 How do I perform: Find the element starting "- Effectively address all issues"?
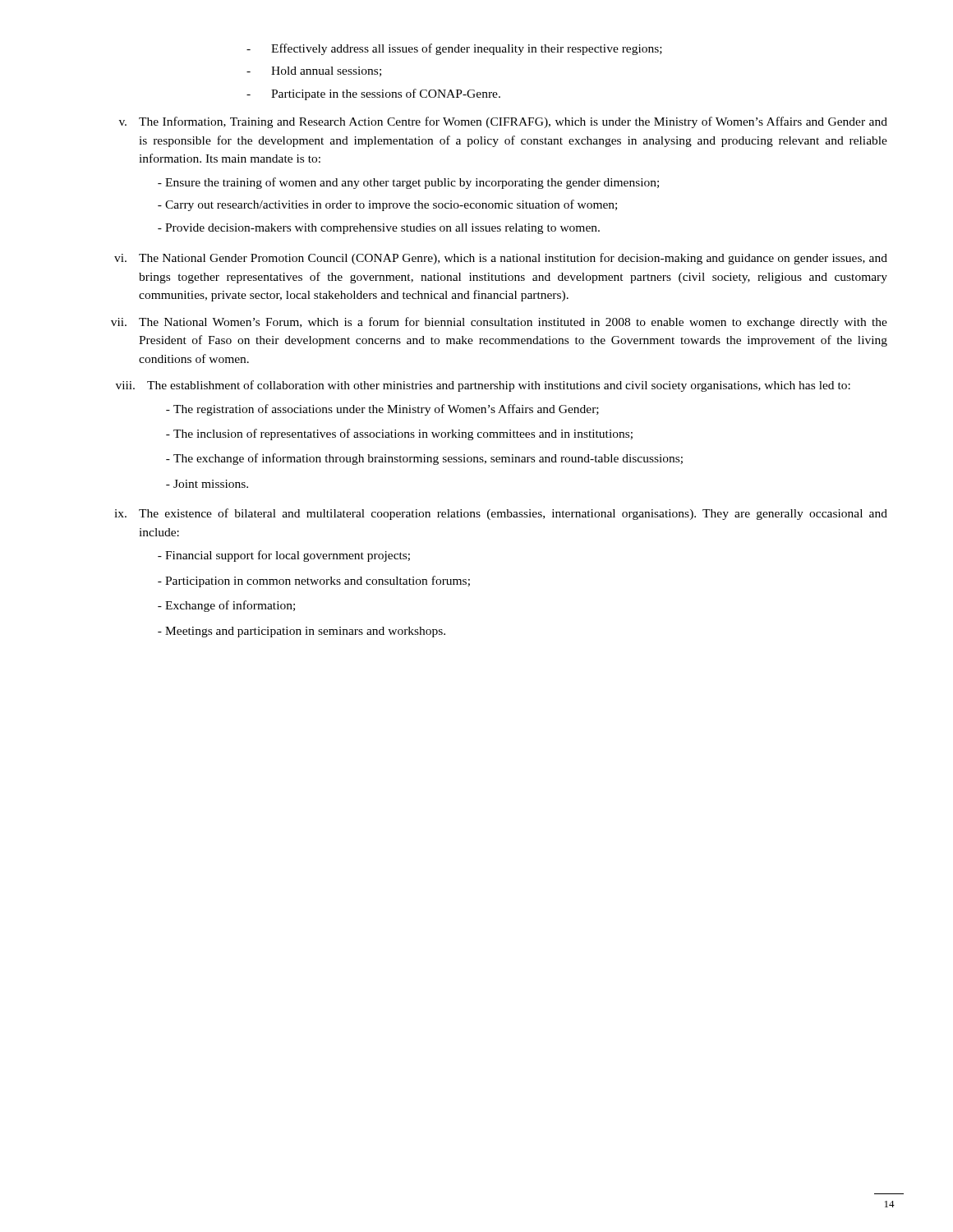click(x=567, y=49)
